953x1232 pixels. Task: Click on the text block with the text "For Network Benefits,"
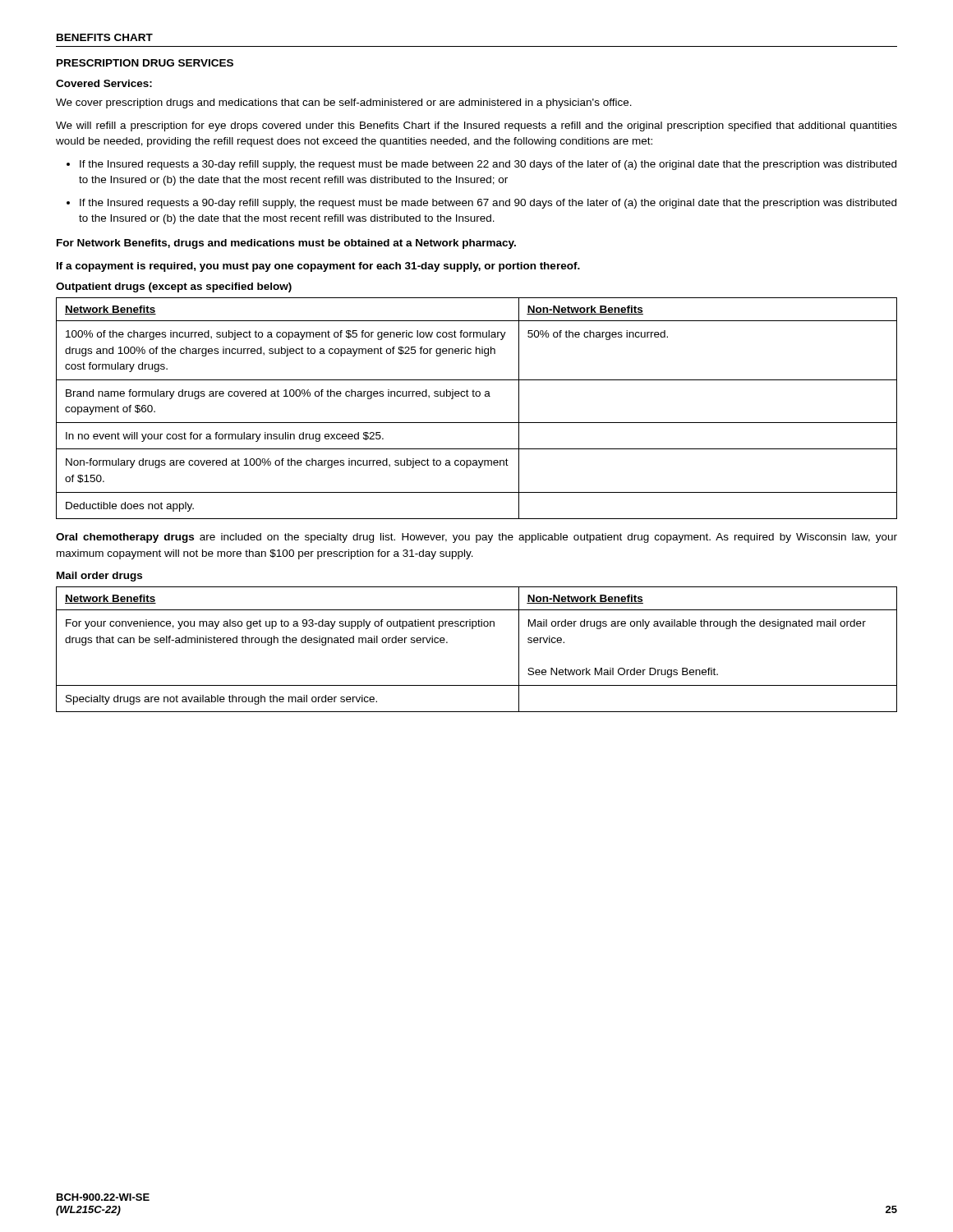[476, 243]
